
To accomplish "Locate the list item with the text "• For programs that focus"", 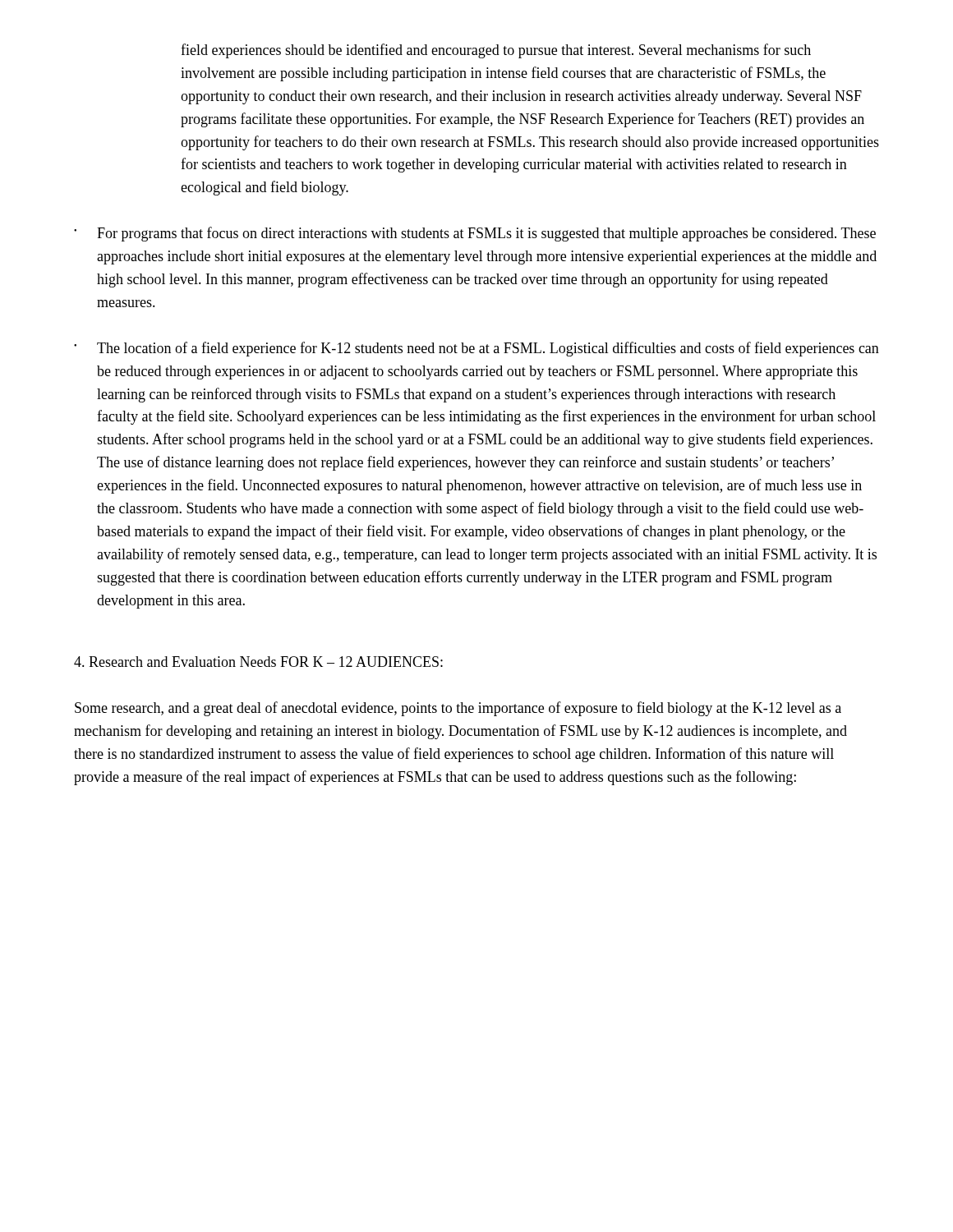I will [x=476, y=269].
